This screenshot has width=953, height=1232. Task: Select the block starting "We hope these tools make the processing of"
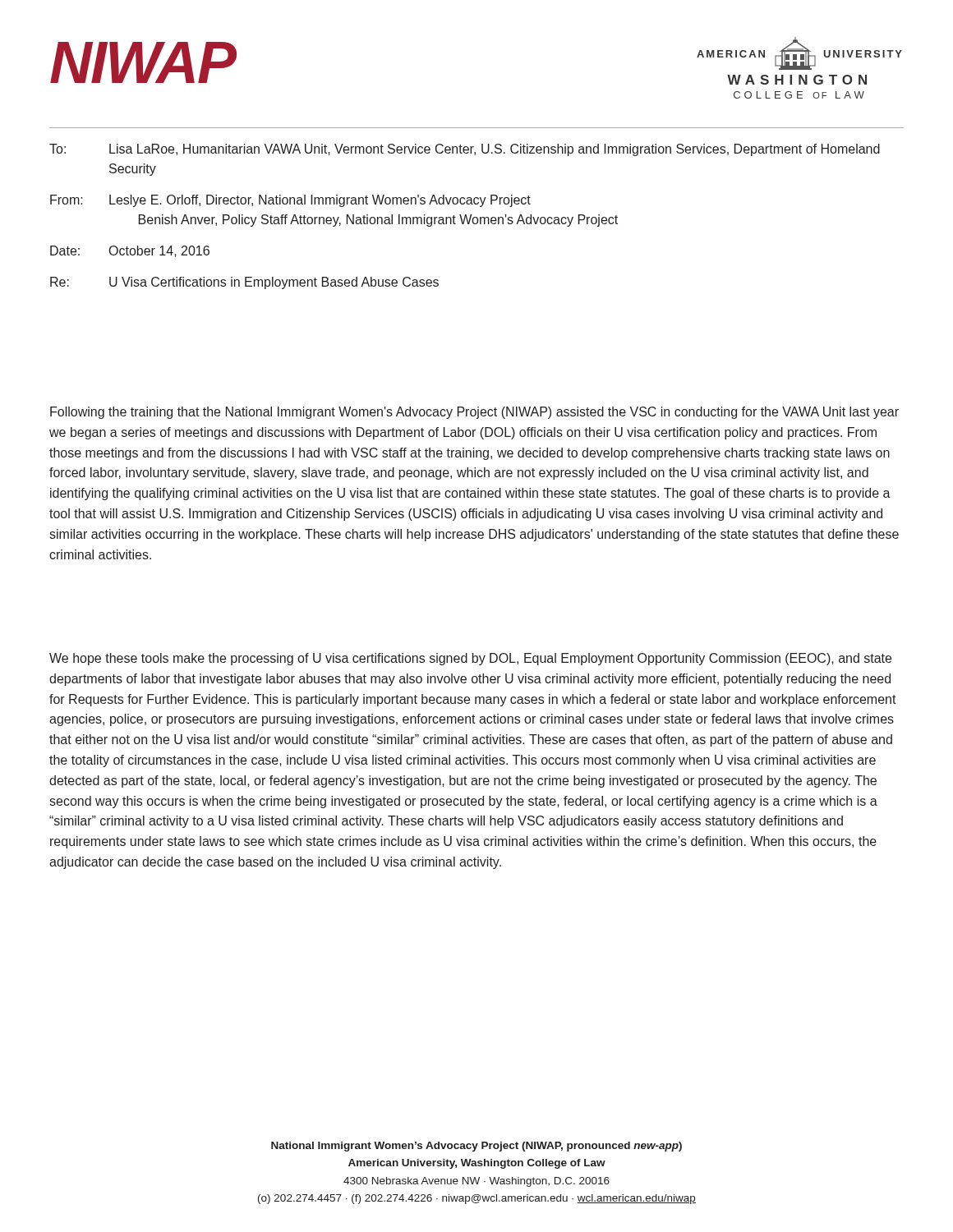[x=473, y=760]
